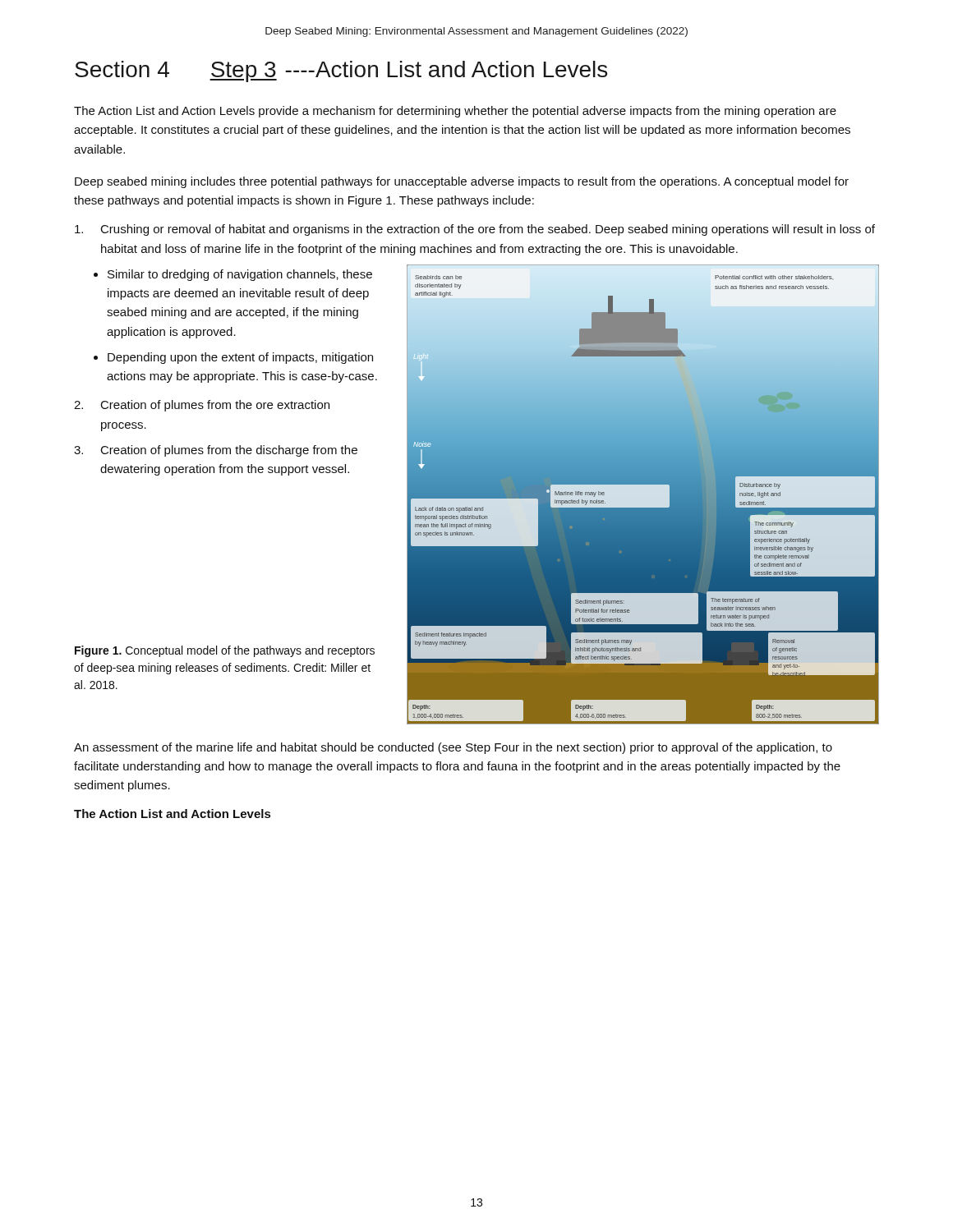
Task: Find the block on this page that starts "3. Creation of"
Action: tap(226, 459)
